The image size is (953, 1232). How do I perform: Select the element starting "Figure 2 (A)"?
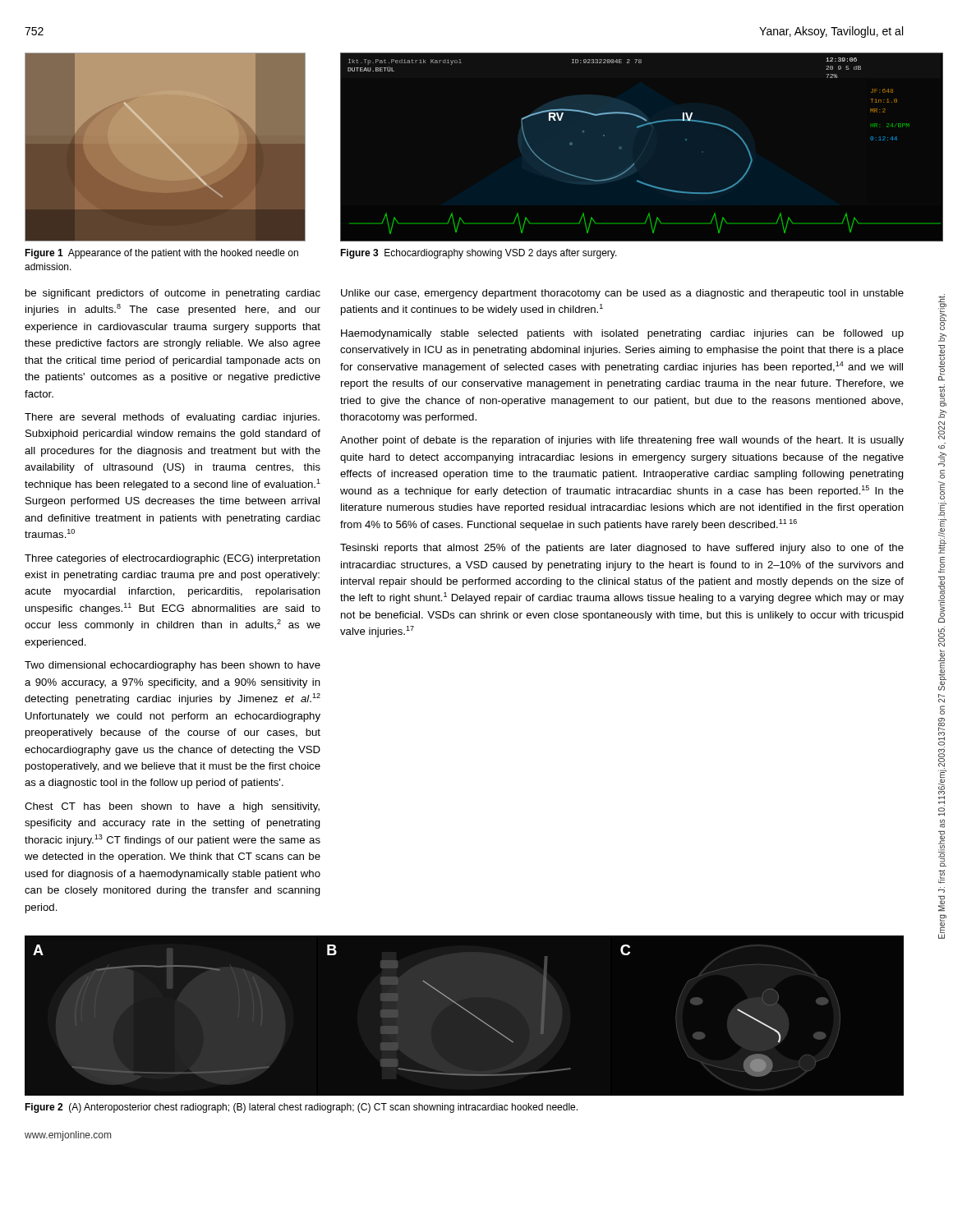[x=302, y=1107]
